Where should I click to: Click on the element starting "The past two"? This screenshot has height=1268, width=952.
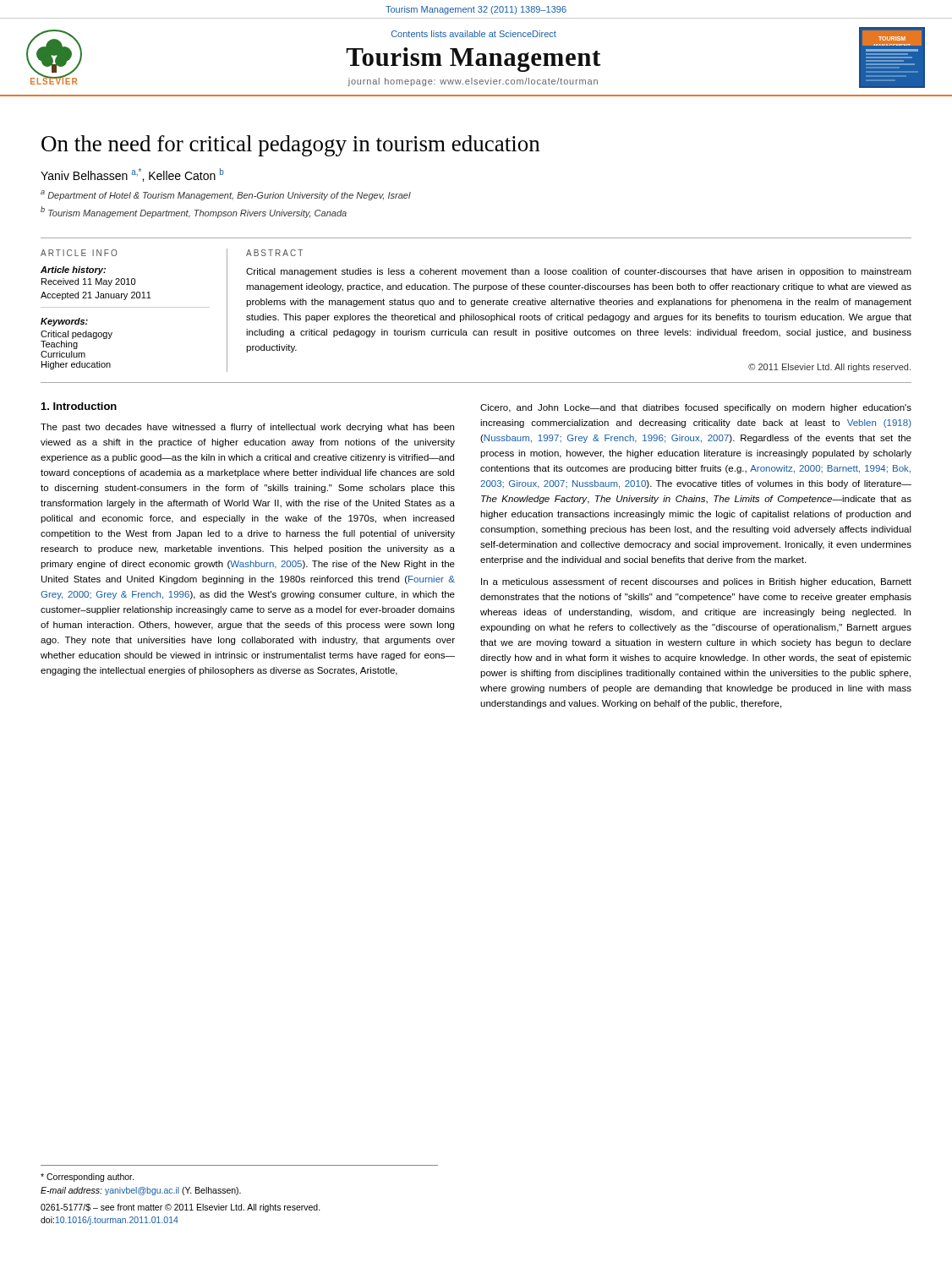pos(248,549)
